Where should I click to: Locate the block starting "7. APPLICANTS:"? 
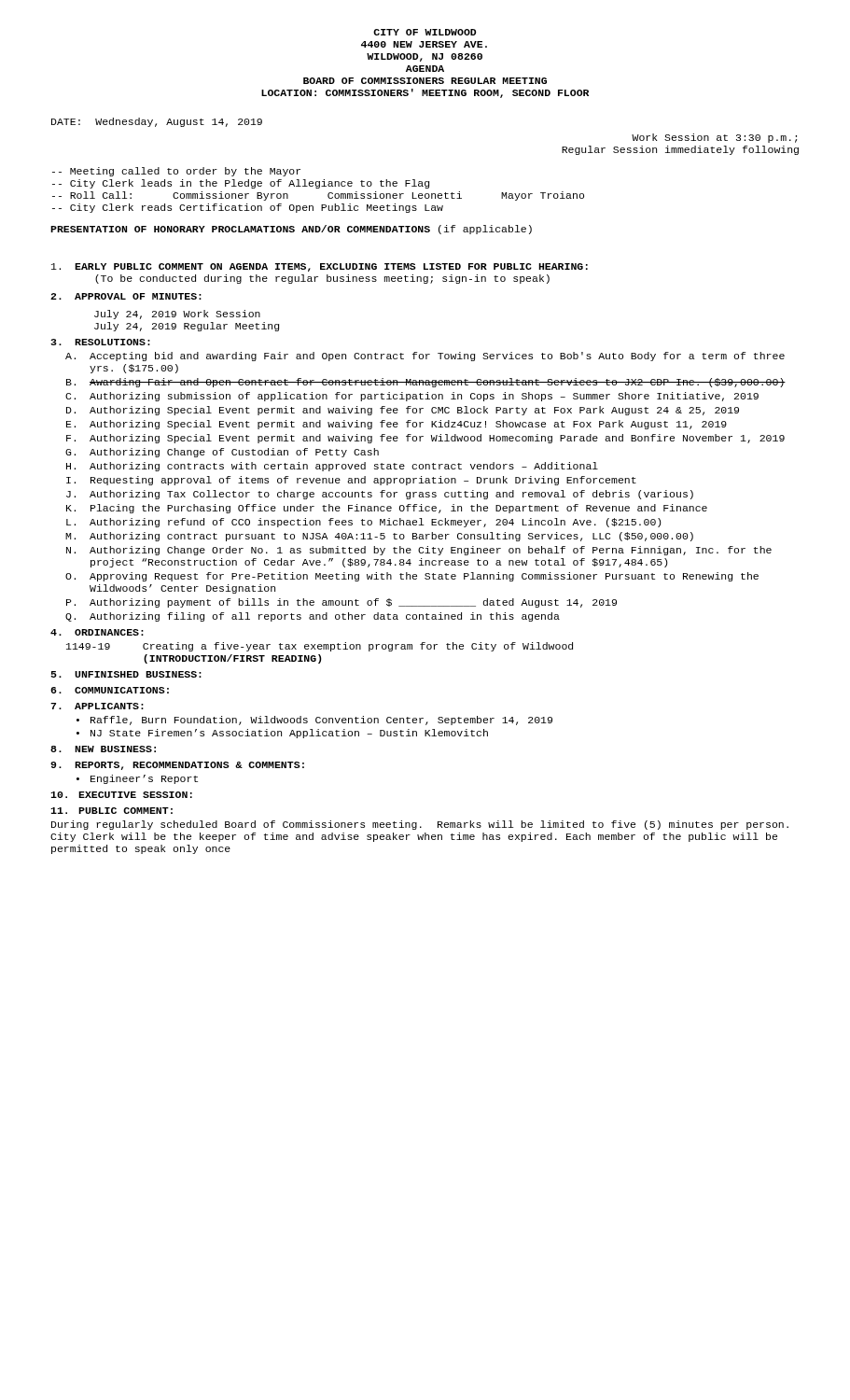click(x=98, y=706)
